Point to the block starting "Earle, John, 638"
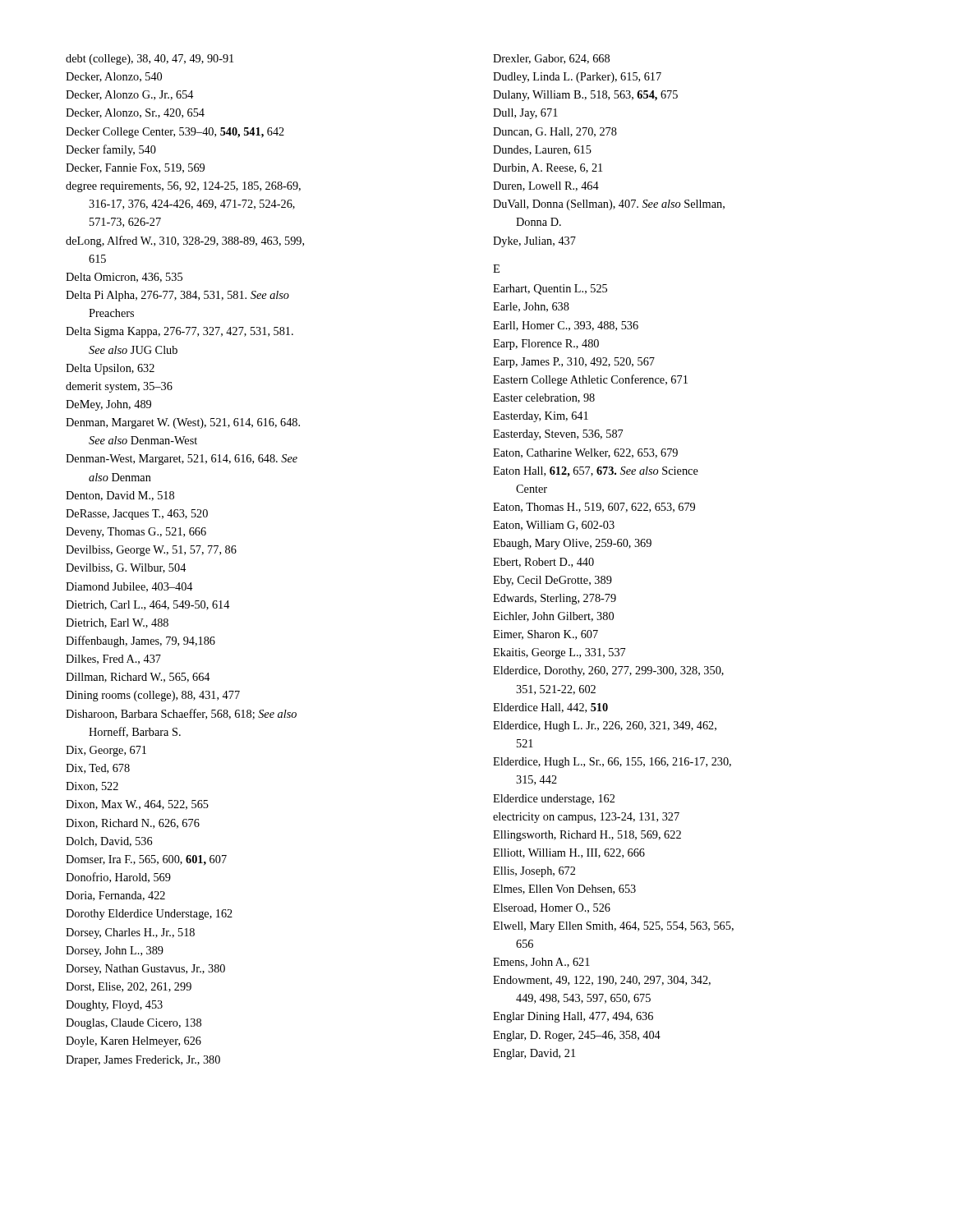 (531, 307)
